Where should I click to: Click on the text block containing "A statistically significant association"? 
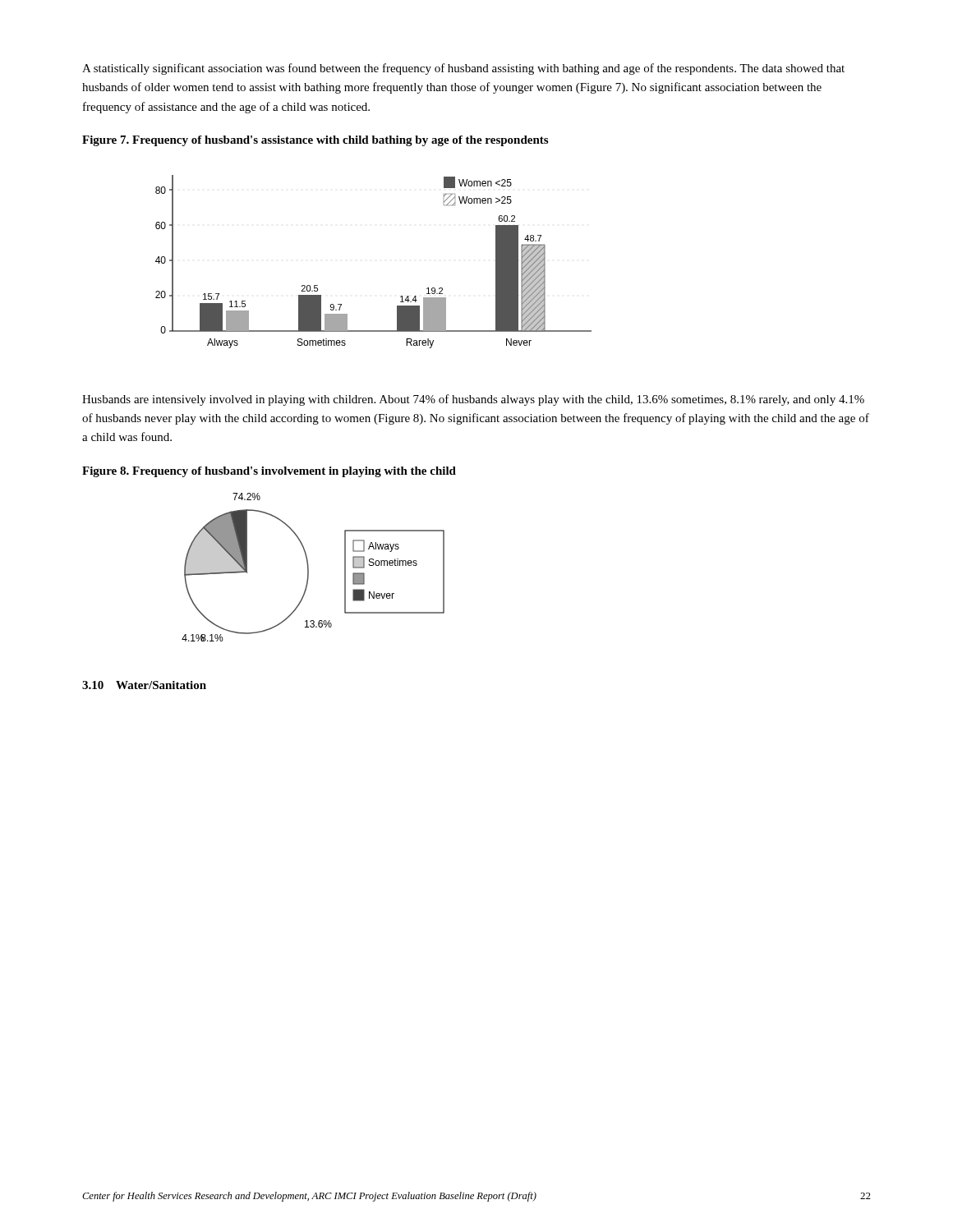[x=476, y=88]
